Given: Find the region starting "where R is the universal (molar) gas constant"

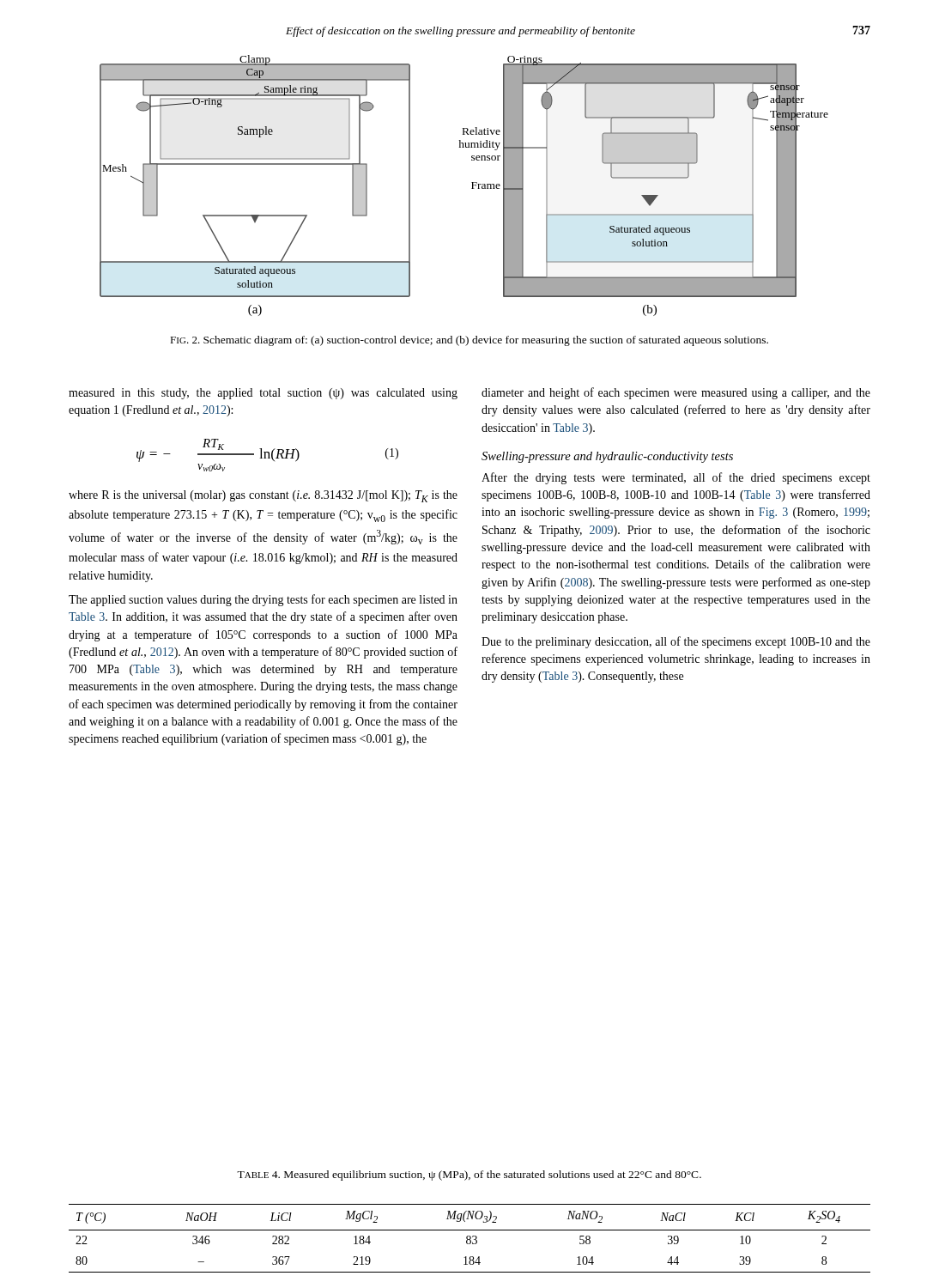Looking at the screenshot, I should [x=263, y=535].
